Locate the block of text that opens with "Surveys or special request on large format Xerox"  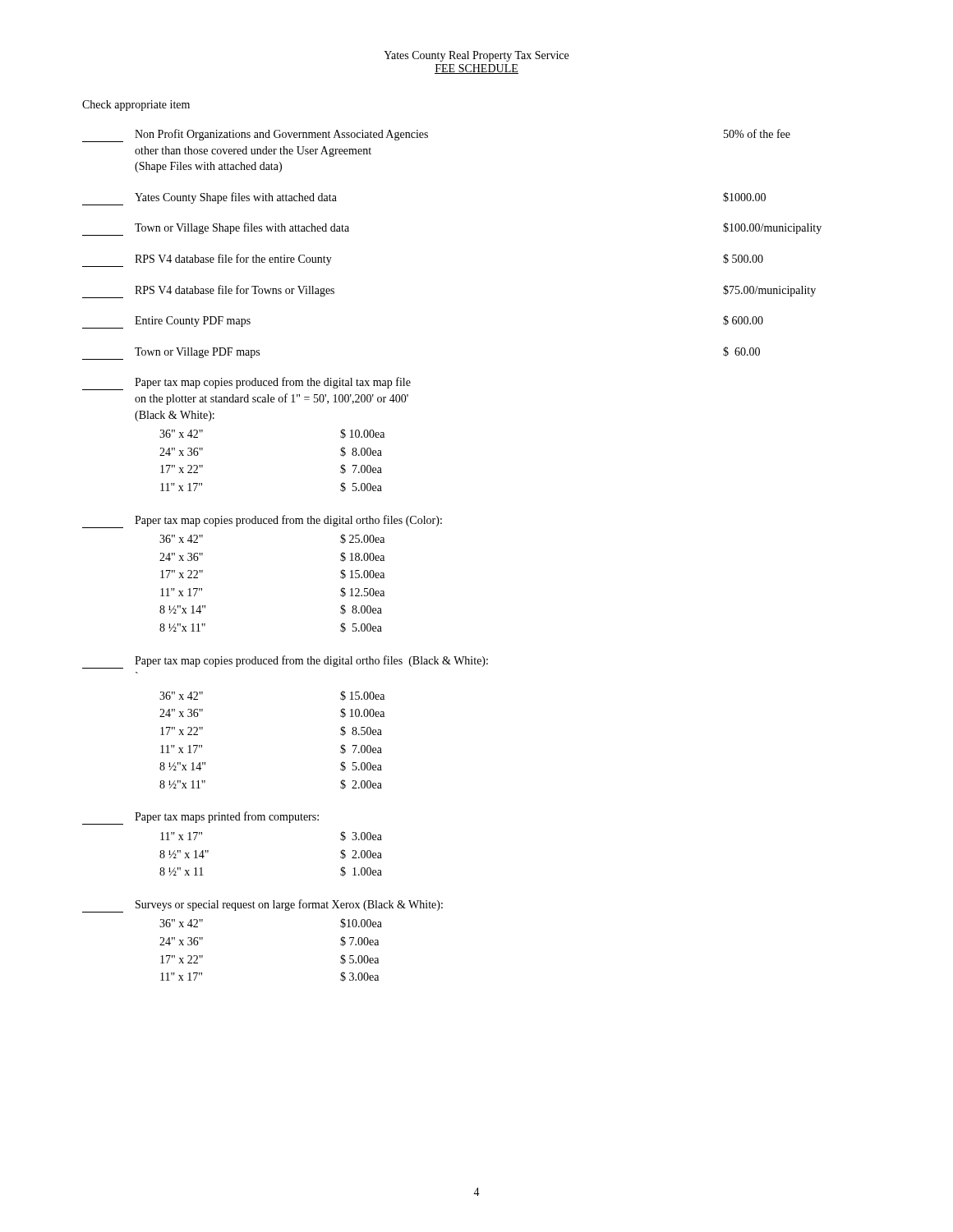click(x=262, y=906)
